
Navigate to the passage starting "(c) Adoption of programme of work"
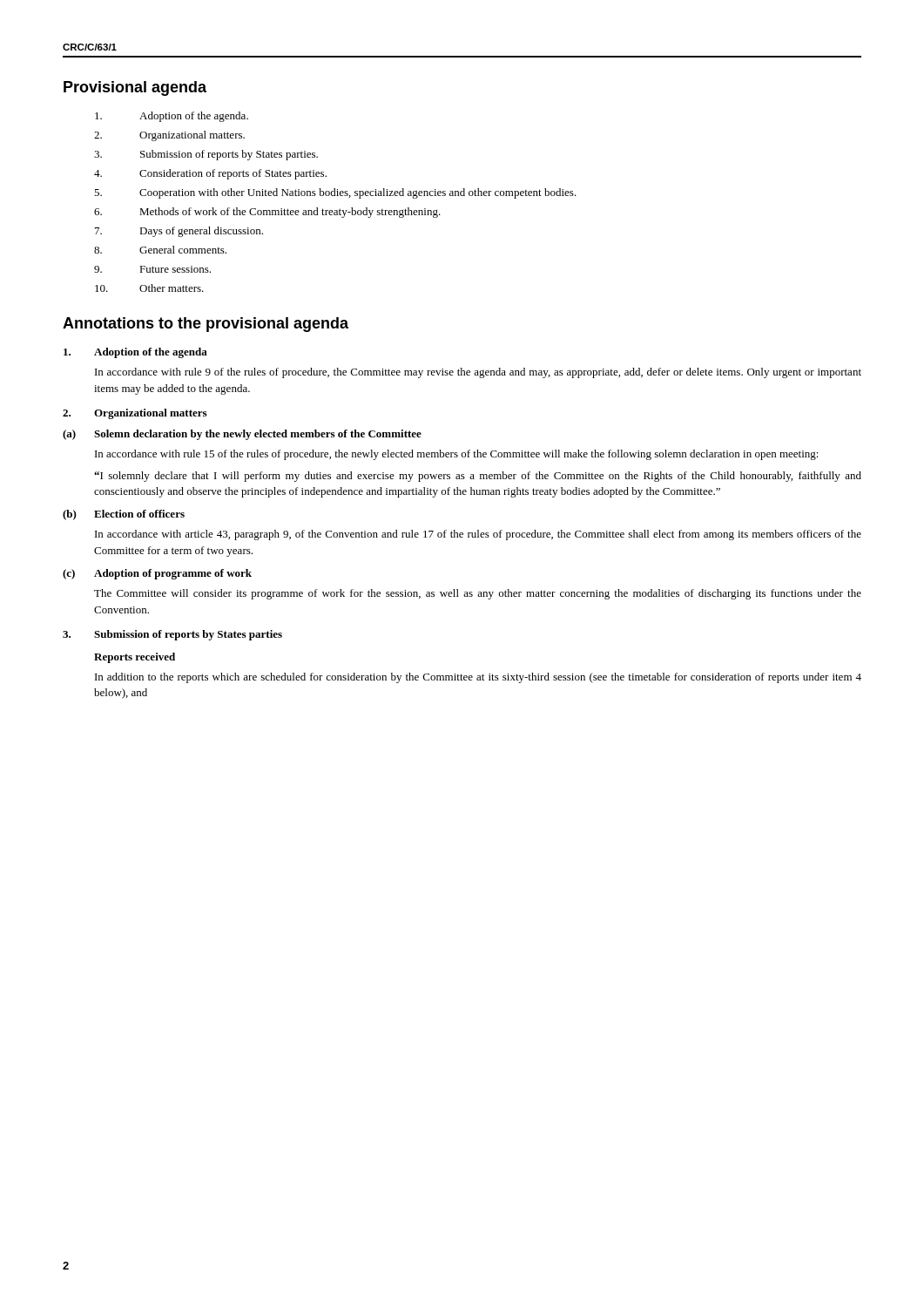tap(157, 573)
